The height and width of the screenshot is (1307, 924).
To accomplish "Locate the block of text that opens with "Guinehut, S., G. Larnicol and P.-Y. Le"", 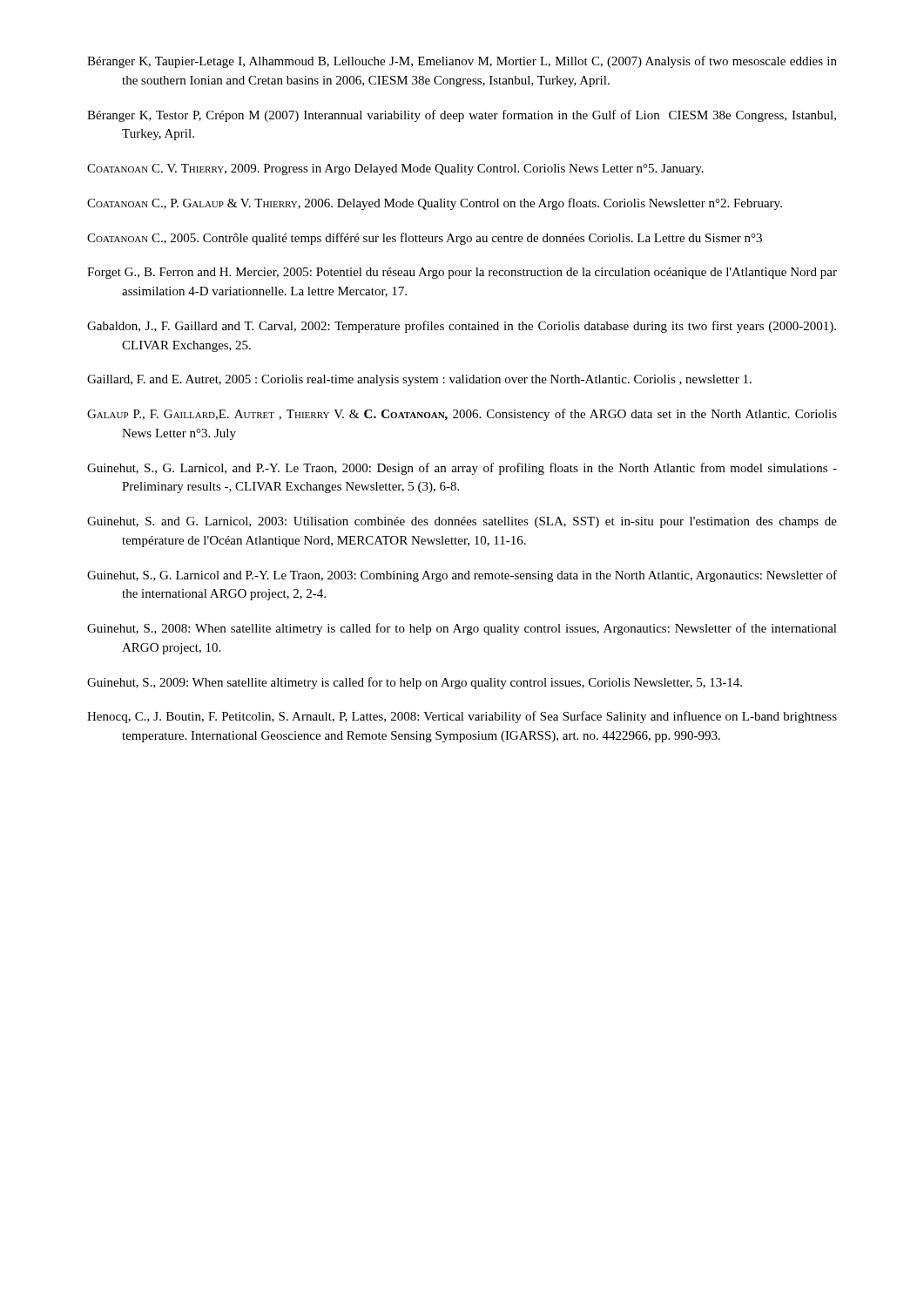I will (x=462, y=584).
